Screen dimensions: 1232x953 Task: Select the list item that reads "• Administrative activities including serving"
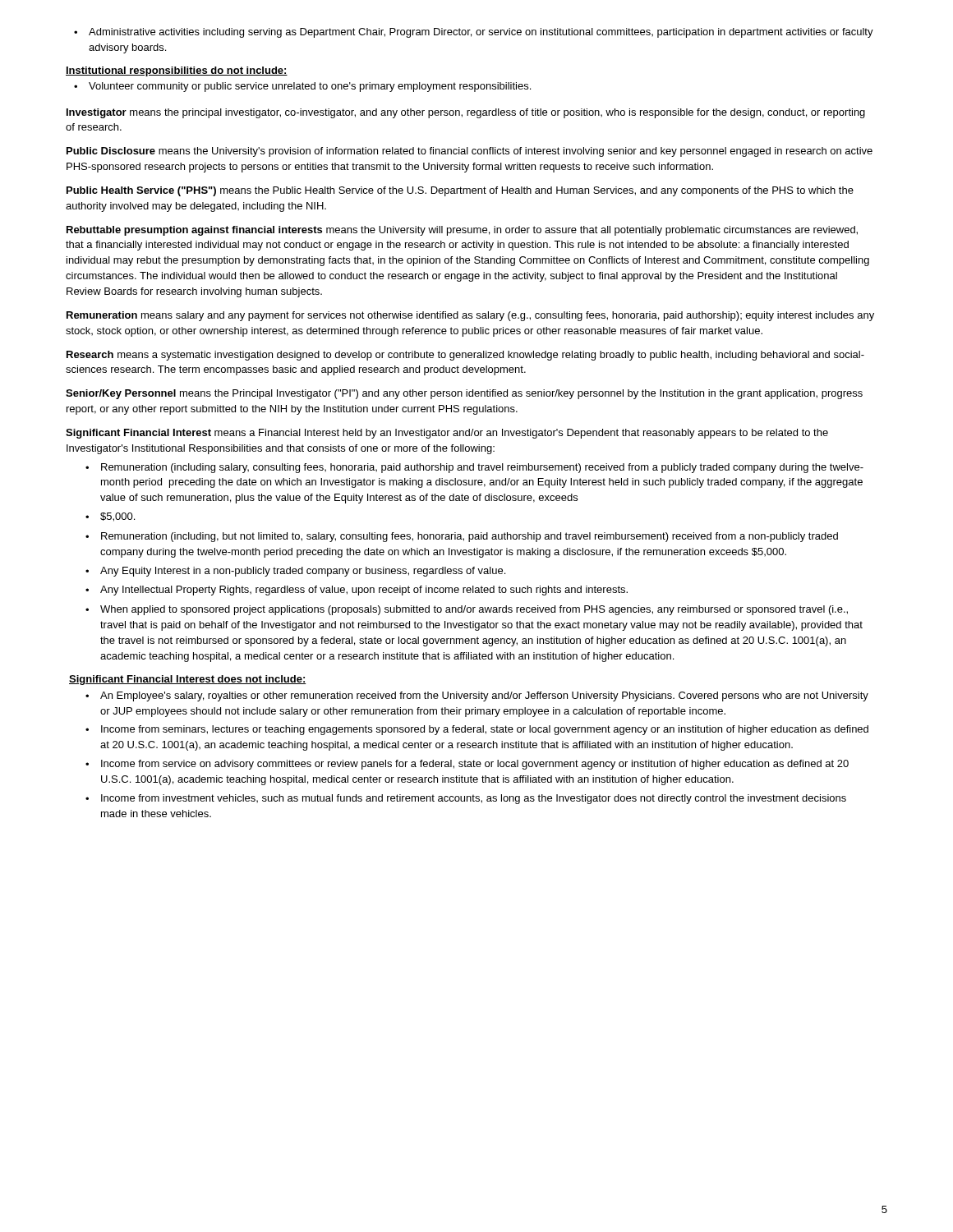(474, 40)
